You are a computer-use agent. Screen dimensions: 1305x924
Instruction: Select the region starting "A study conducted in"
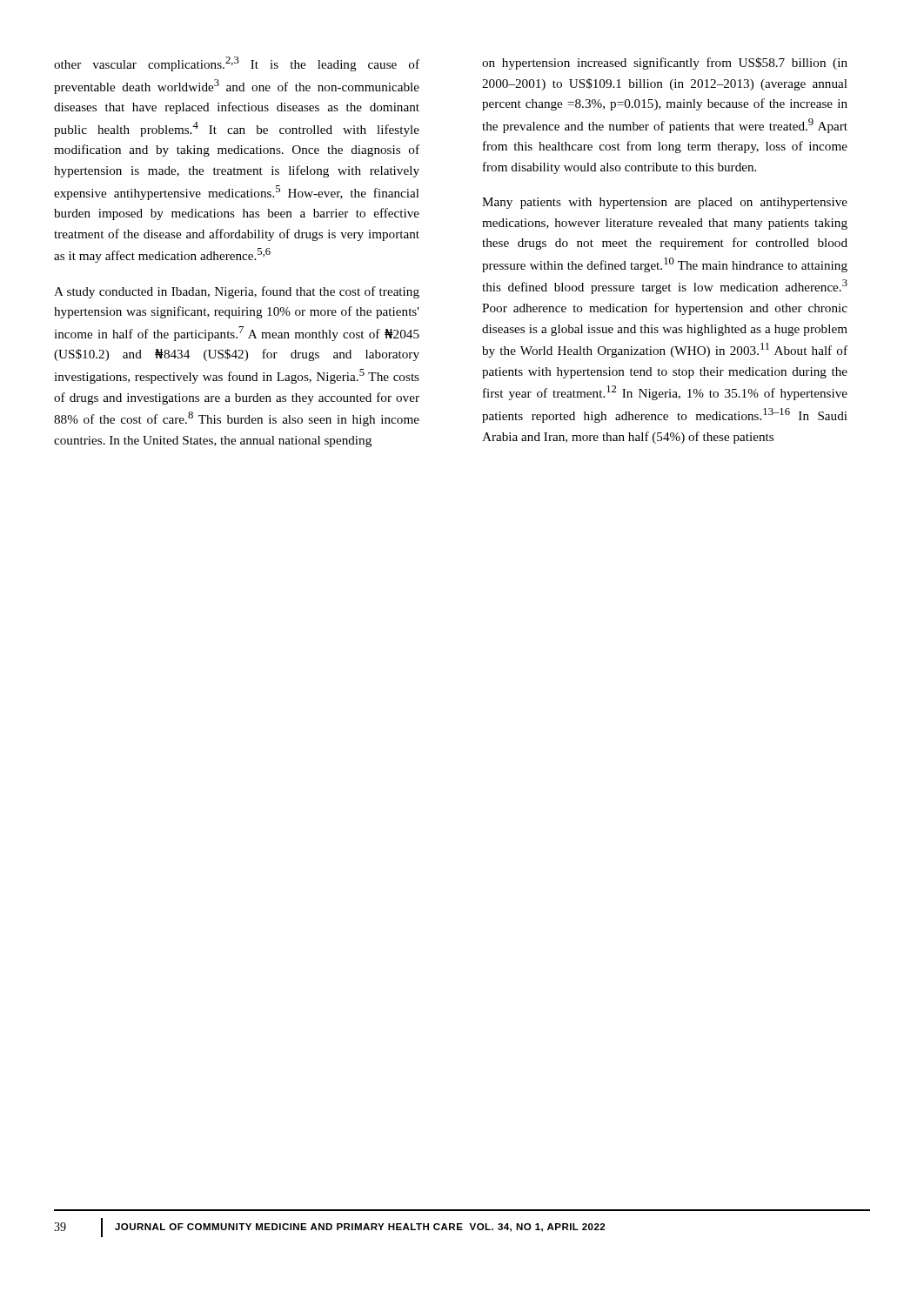[x=237, y=365]
